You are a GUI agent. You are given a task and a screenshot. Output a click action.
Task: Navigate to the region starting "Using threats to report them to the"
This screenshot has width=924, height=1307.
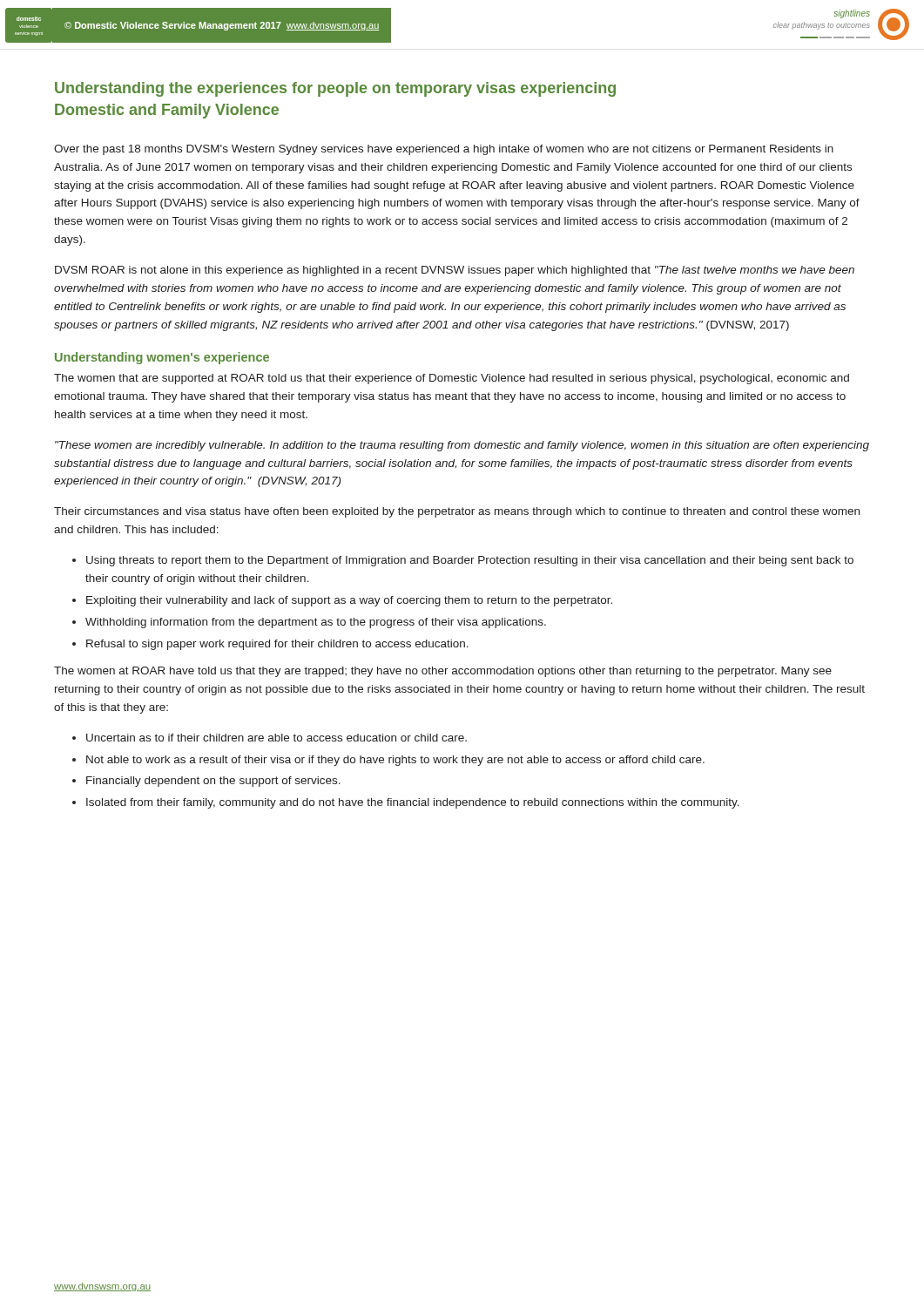tap(470, 569)
